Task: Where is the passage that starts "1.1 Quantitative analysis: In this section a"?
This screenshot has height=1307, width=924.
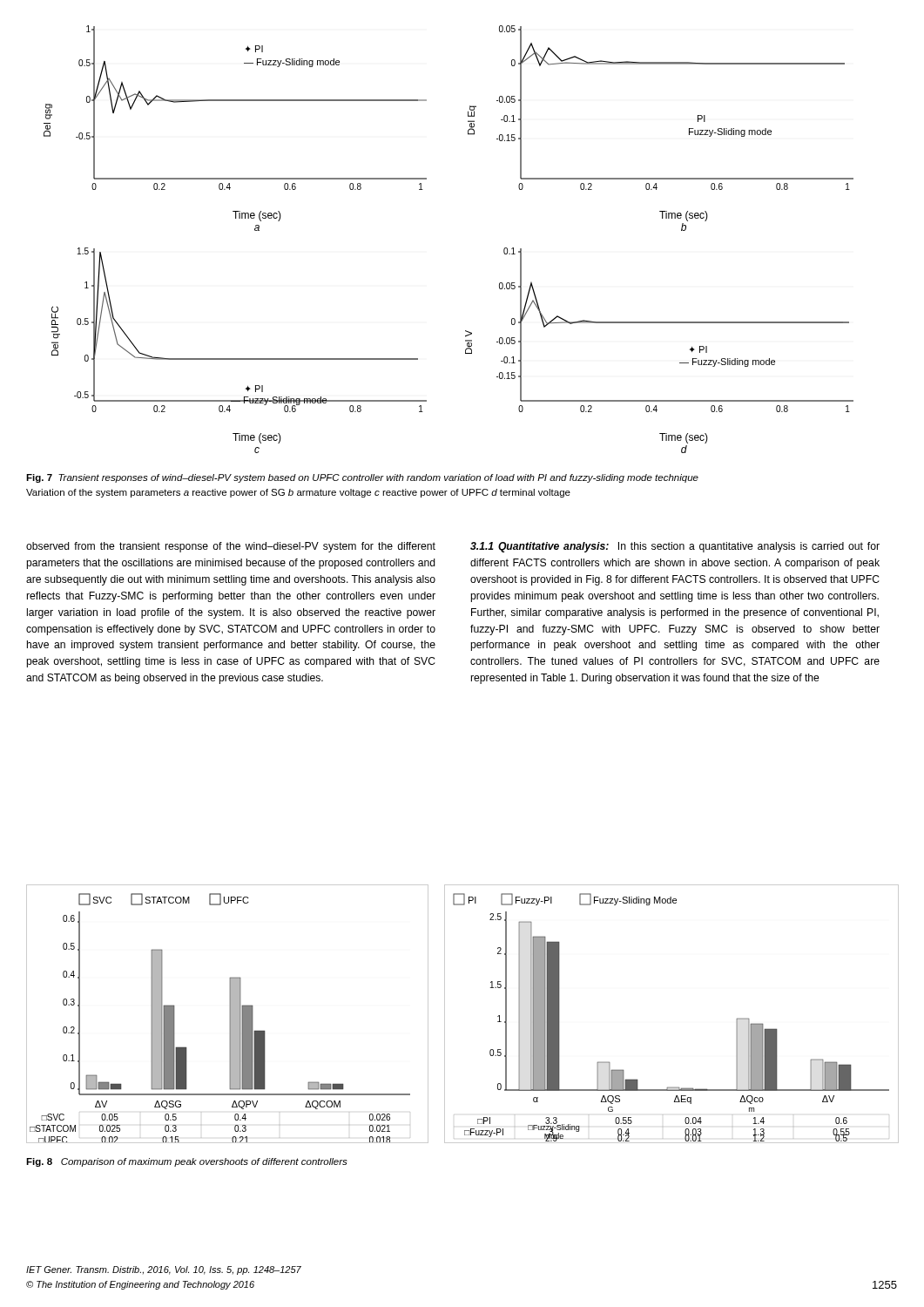Action: [x=675, y=612]
